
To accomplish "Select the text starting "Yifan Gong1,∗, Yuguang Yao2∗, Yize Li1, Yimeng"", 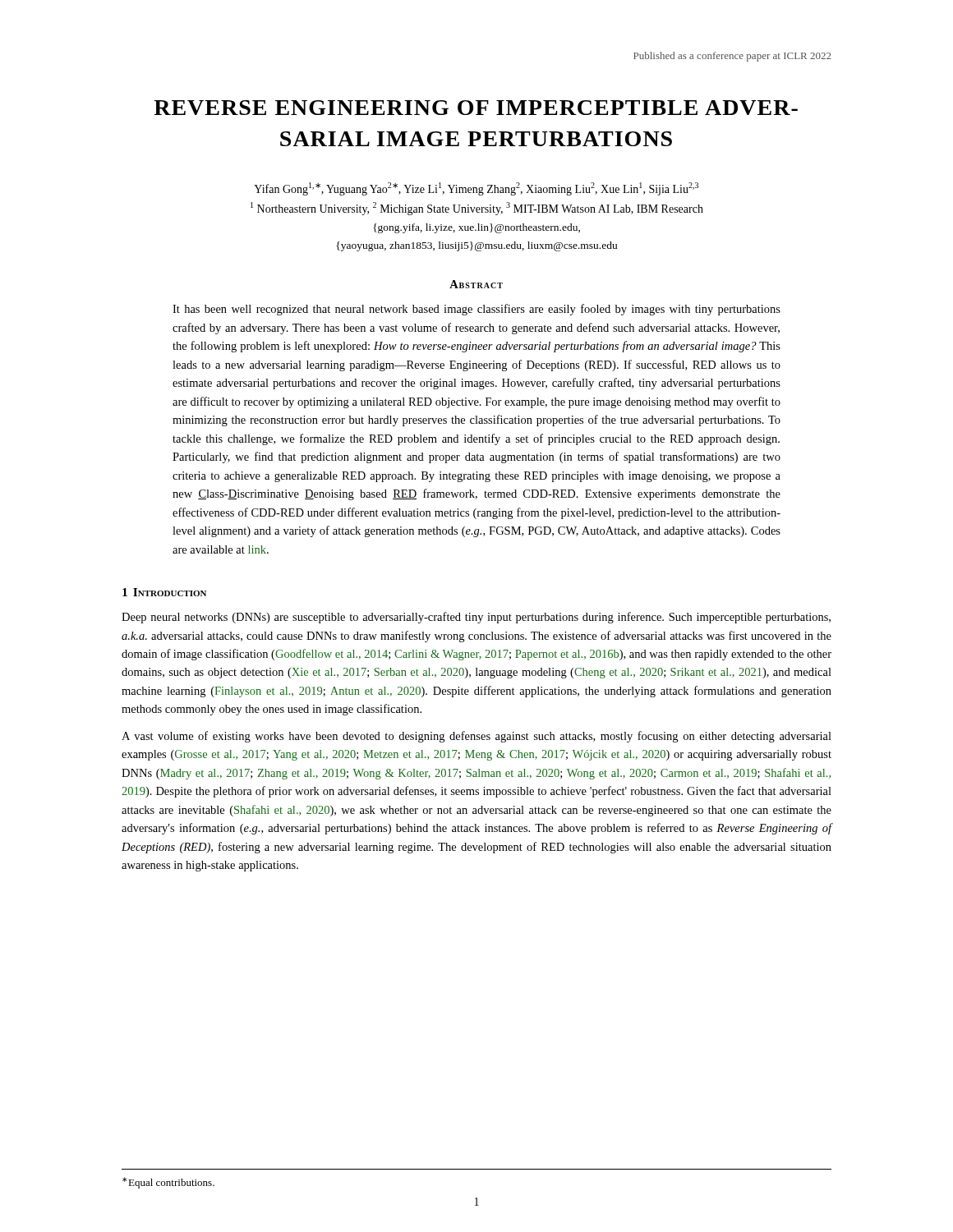I will click(476, 216).
